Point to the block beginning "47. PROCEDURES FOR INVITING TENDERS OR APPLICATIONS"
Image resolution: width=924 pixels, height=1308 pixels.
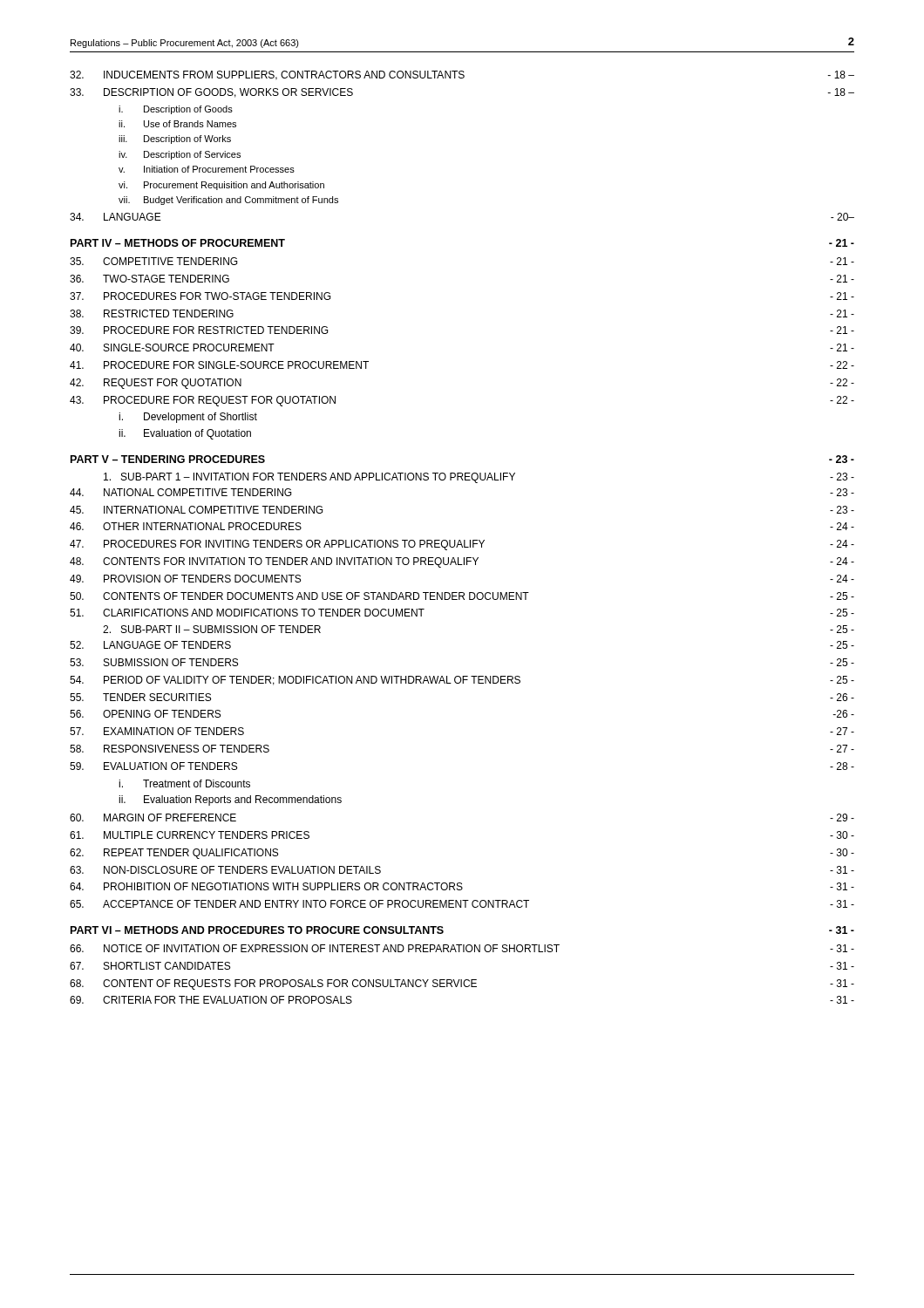[462, 545]
